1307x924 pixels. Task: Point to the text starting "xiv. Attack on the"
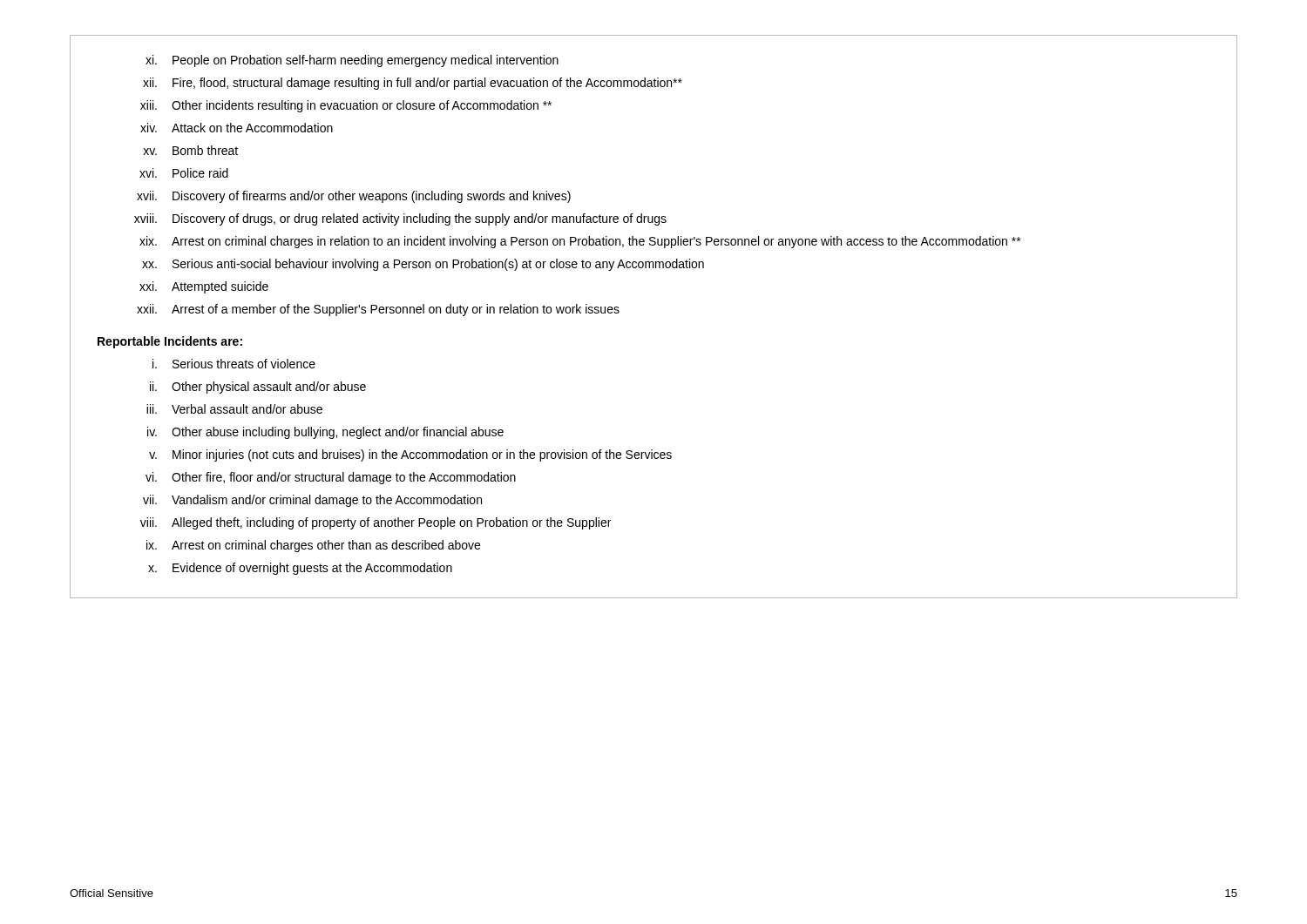click(x=237, y=128)
